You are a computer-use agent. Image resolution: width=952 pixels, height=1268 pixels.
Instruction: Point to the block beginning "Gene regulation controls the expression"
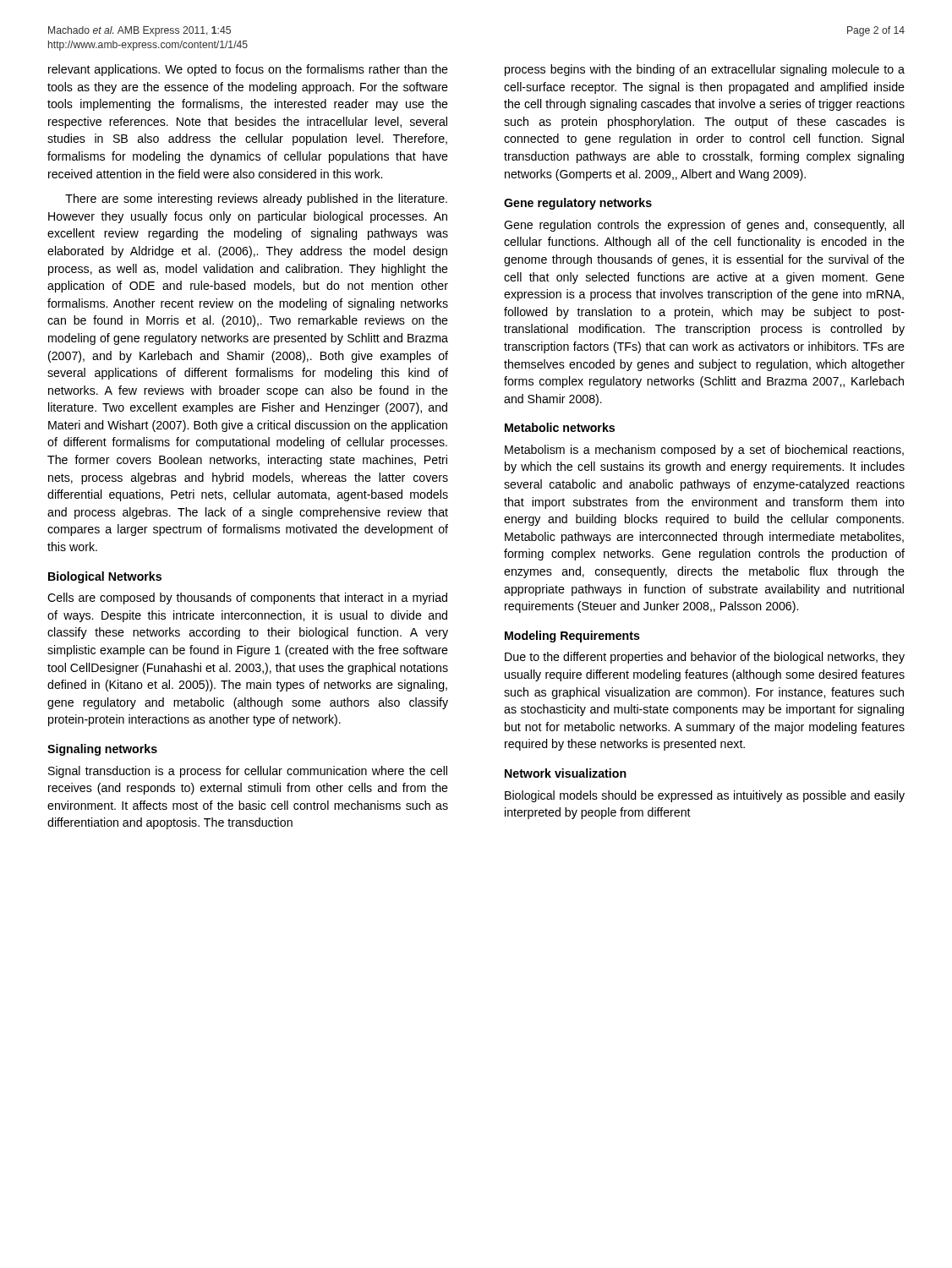click(x=704, y=312)
